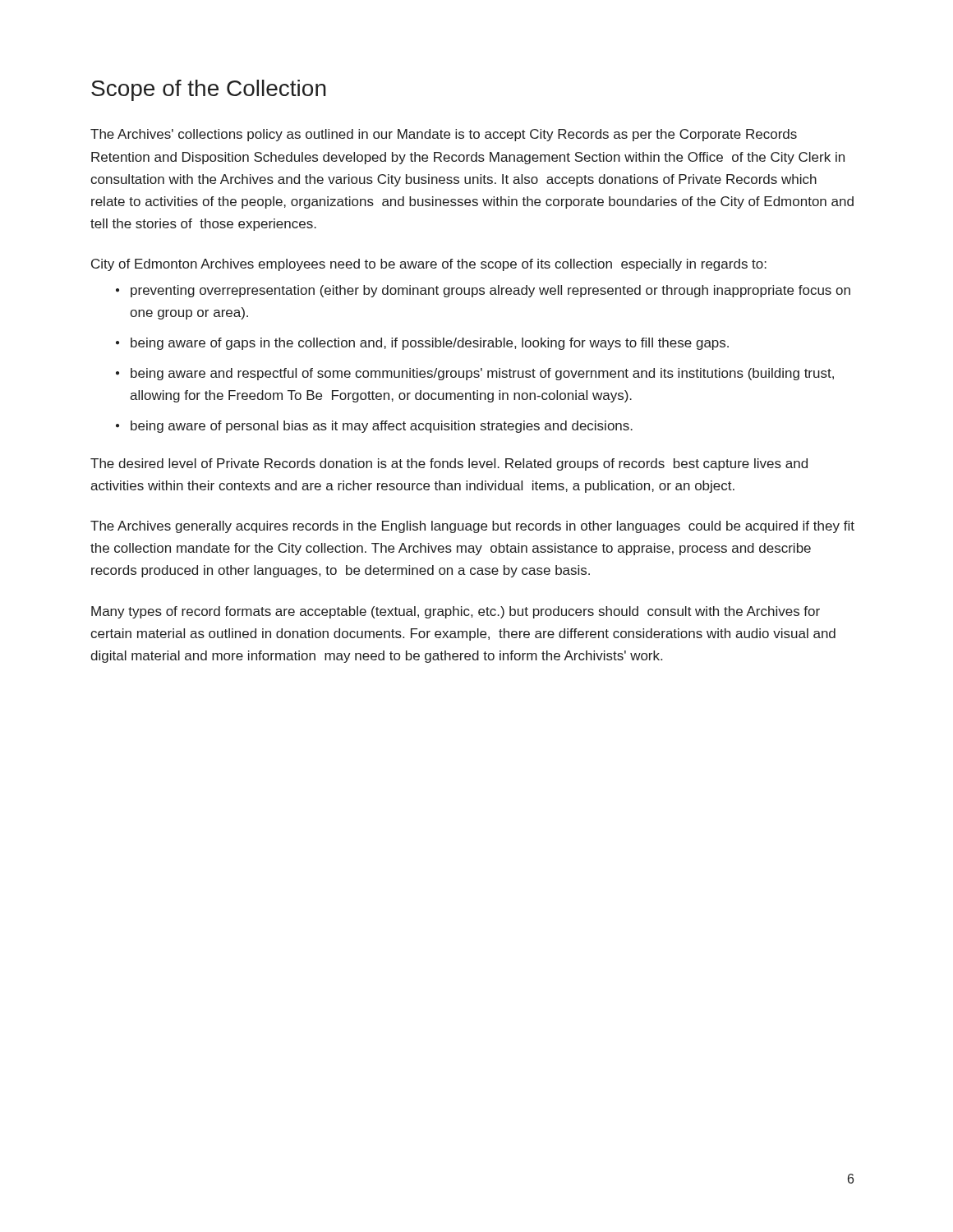Point to the element starting "The Archives generally acquires records in the"
This screenshot has height=1232, width=953.
pyautogui.click(x=472, y=548)
